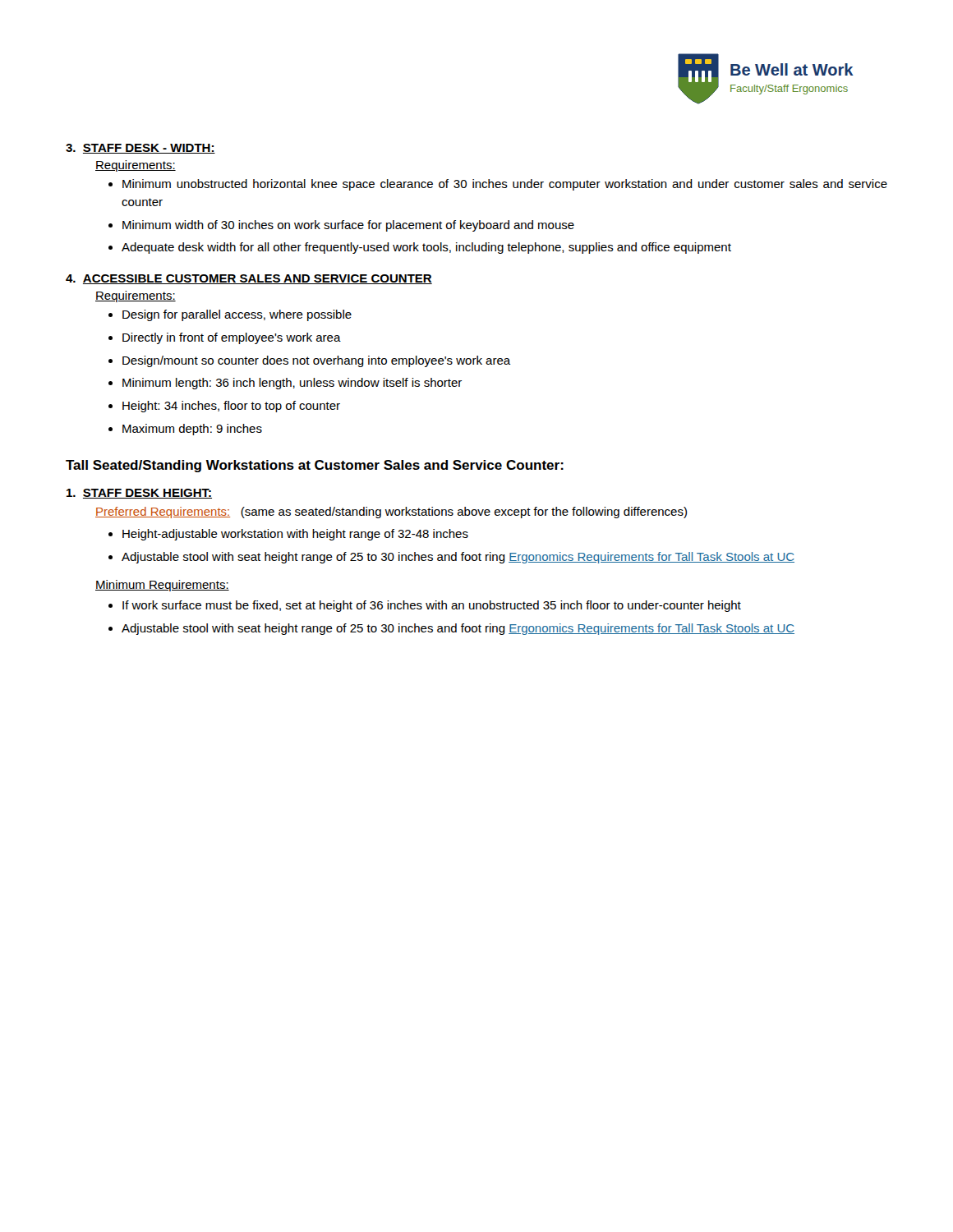
Task: Locate the logo
Action: coord(476,83)
